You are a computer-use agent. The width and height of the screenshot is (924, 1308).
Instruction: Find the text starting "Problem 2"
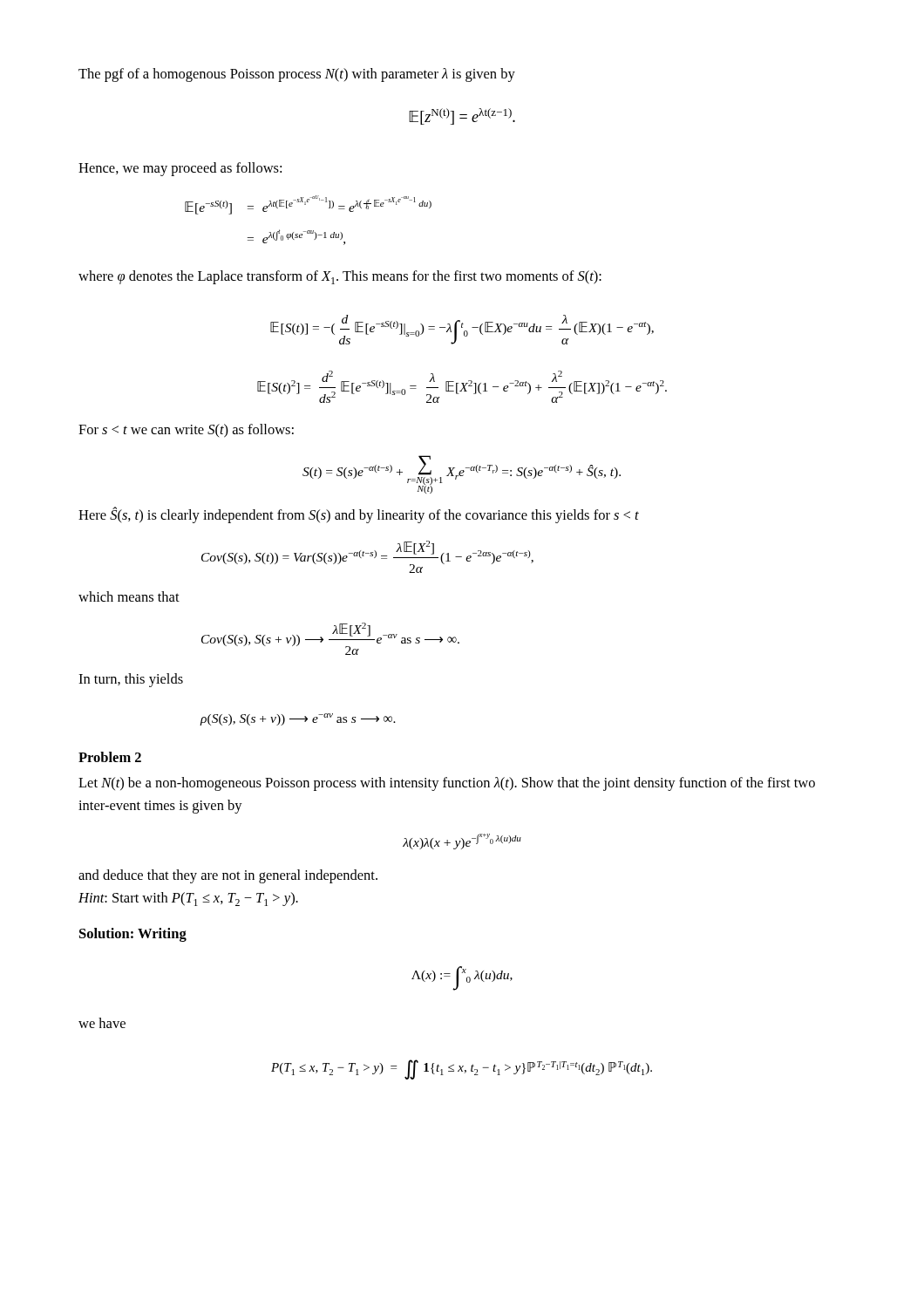click(110, 758)
